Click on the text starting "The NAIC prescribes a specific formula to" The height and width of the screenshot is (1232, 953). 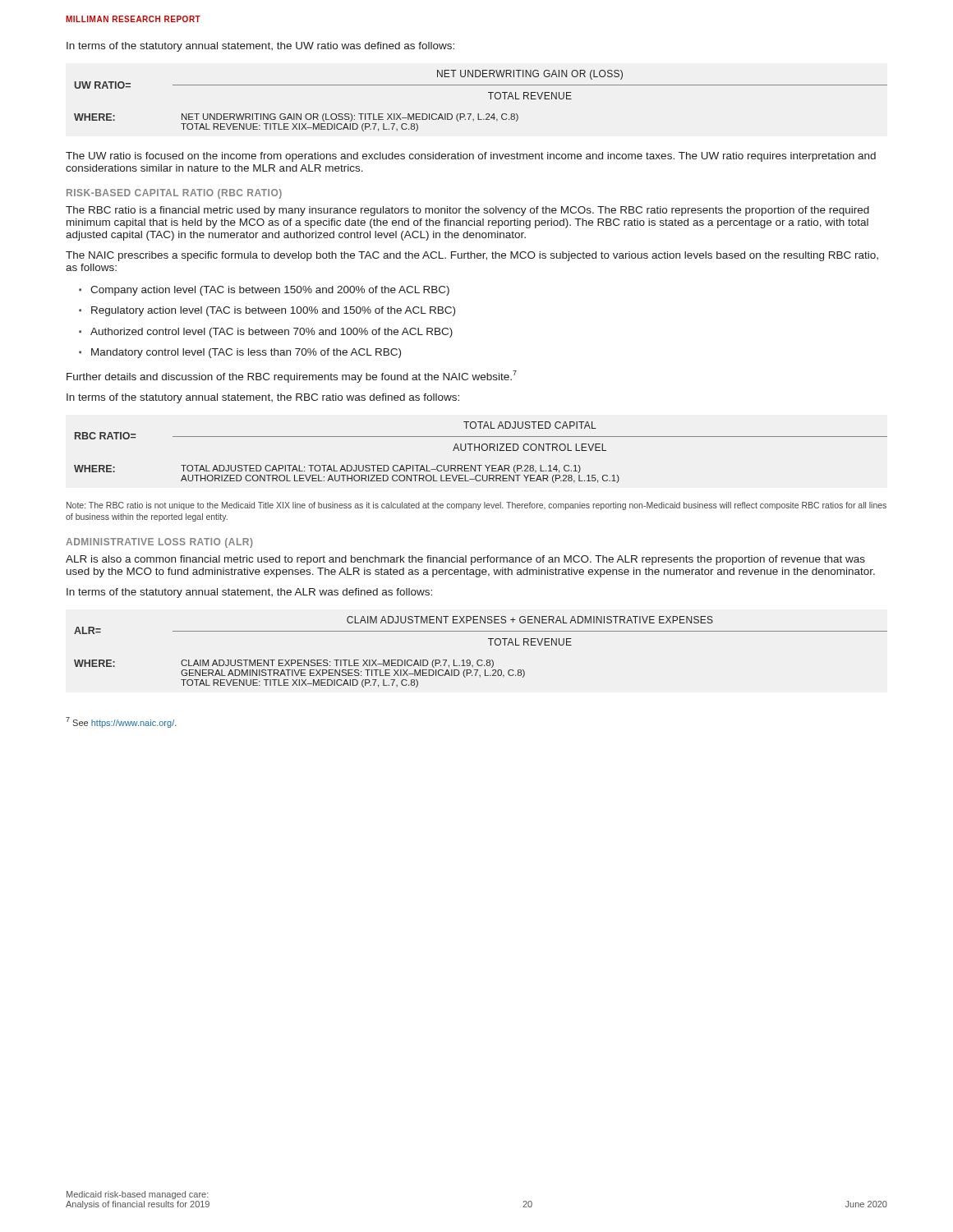pyautogui.click(x=472, y=261)
